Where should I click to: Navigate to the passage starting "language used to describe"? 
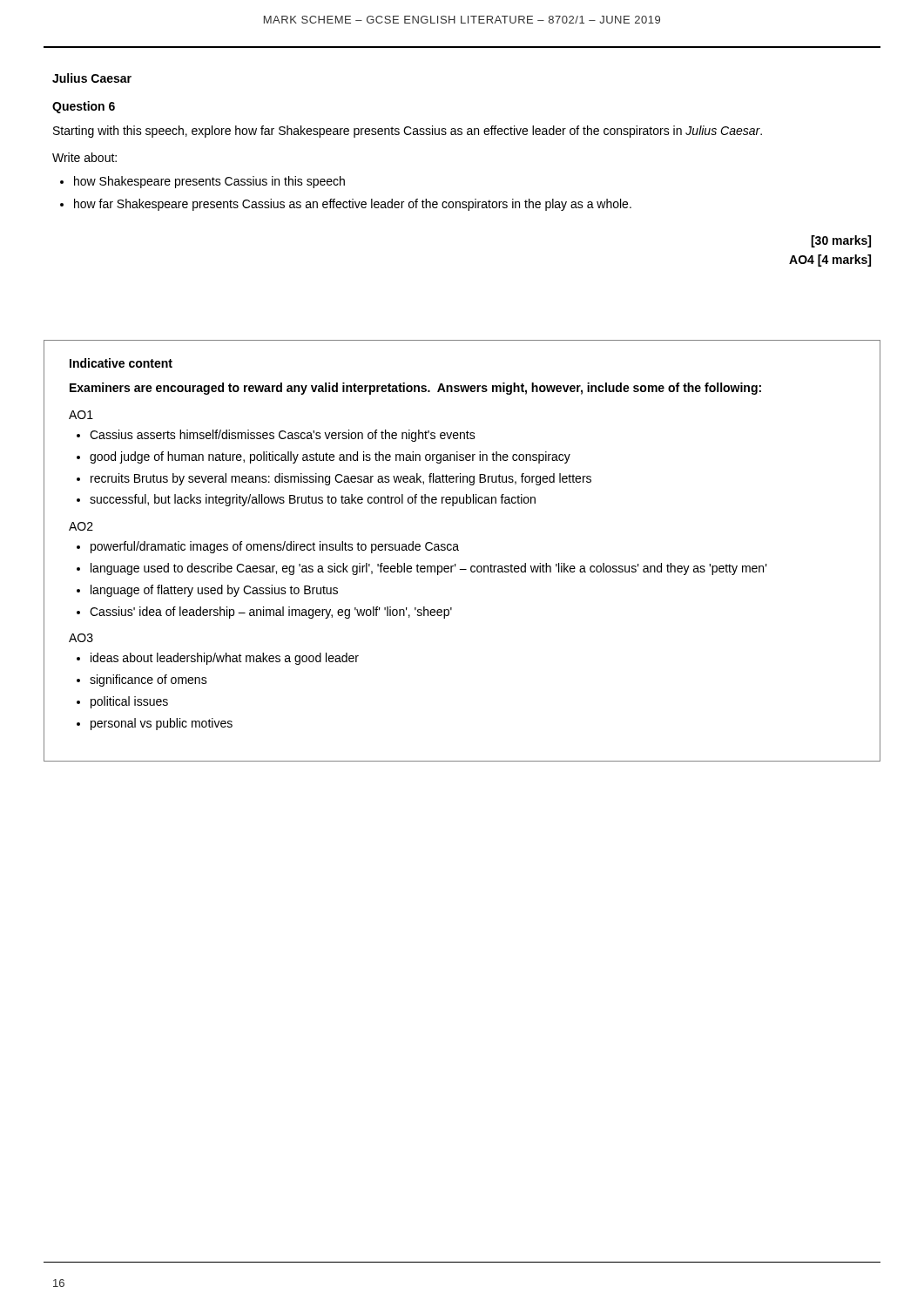(428, 568)
